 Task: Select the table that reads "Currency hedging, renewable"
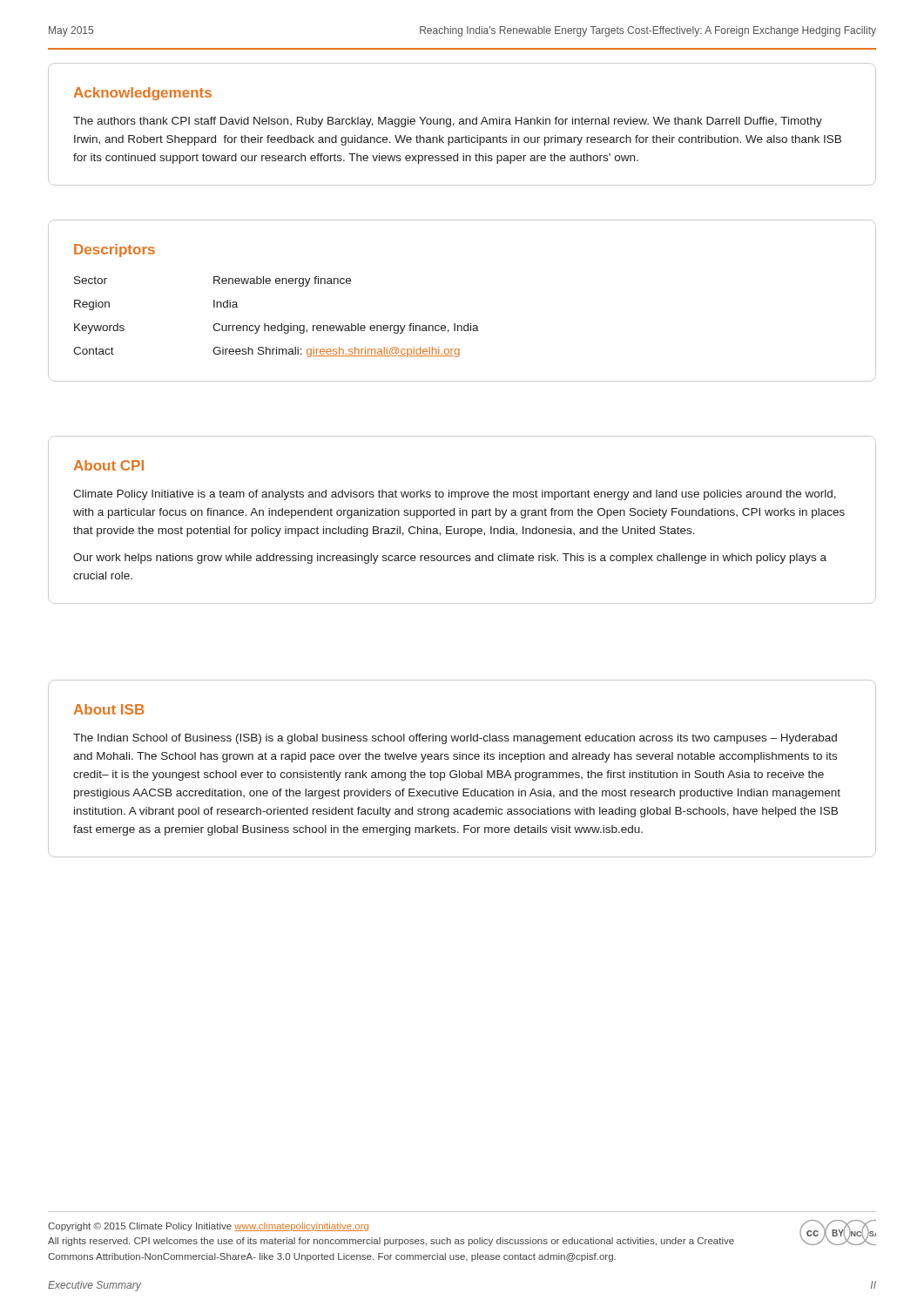click(x=462, y=300)
